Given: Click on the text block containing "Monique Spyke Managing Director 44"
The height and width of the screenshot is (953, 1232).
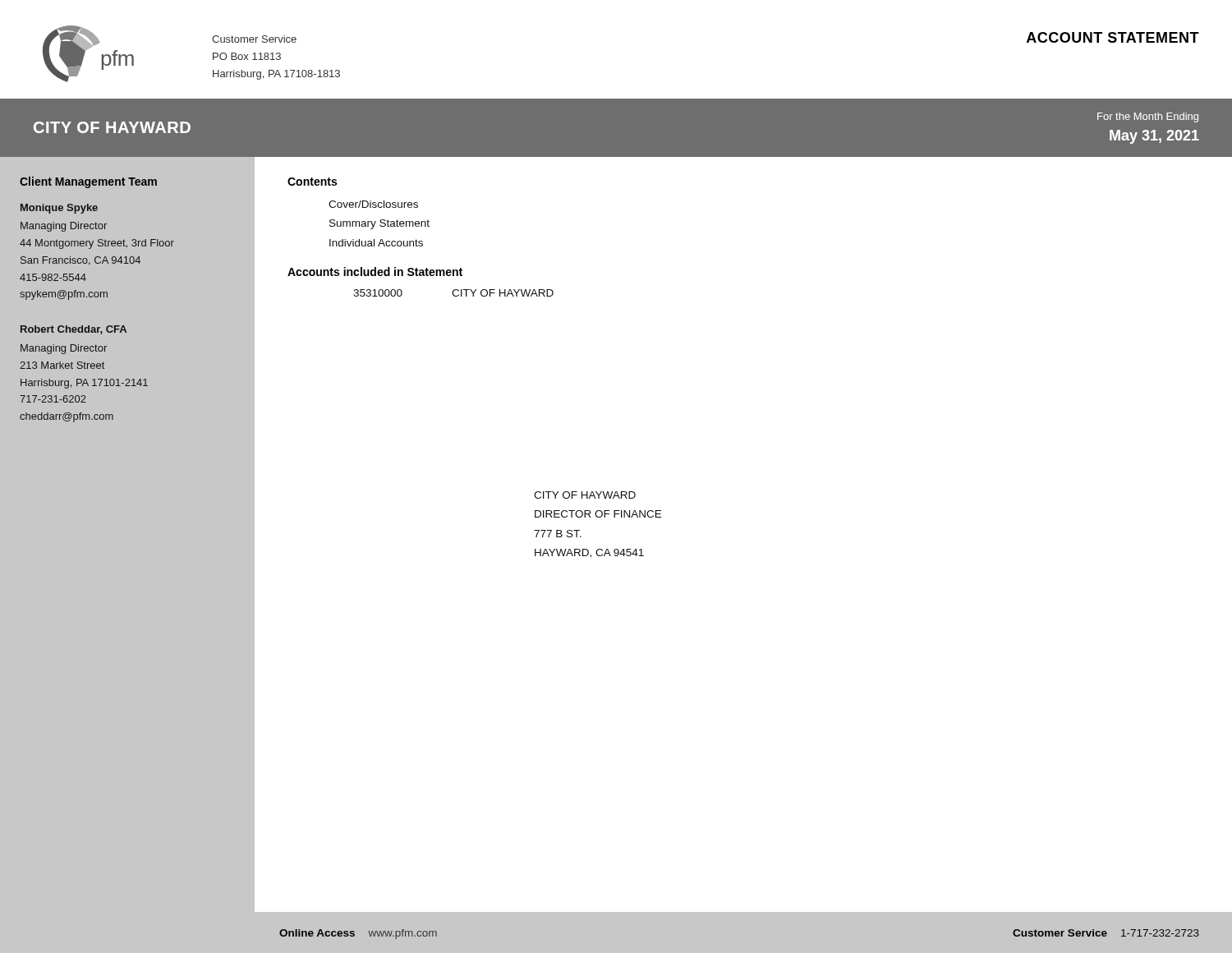Looking at the screenshot, I should click(127, 250).
